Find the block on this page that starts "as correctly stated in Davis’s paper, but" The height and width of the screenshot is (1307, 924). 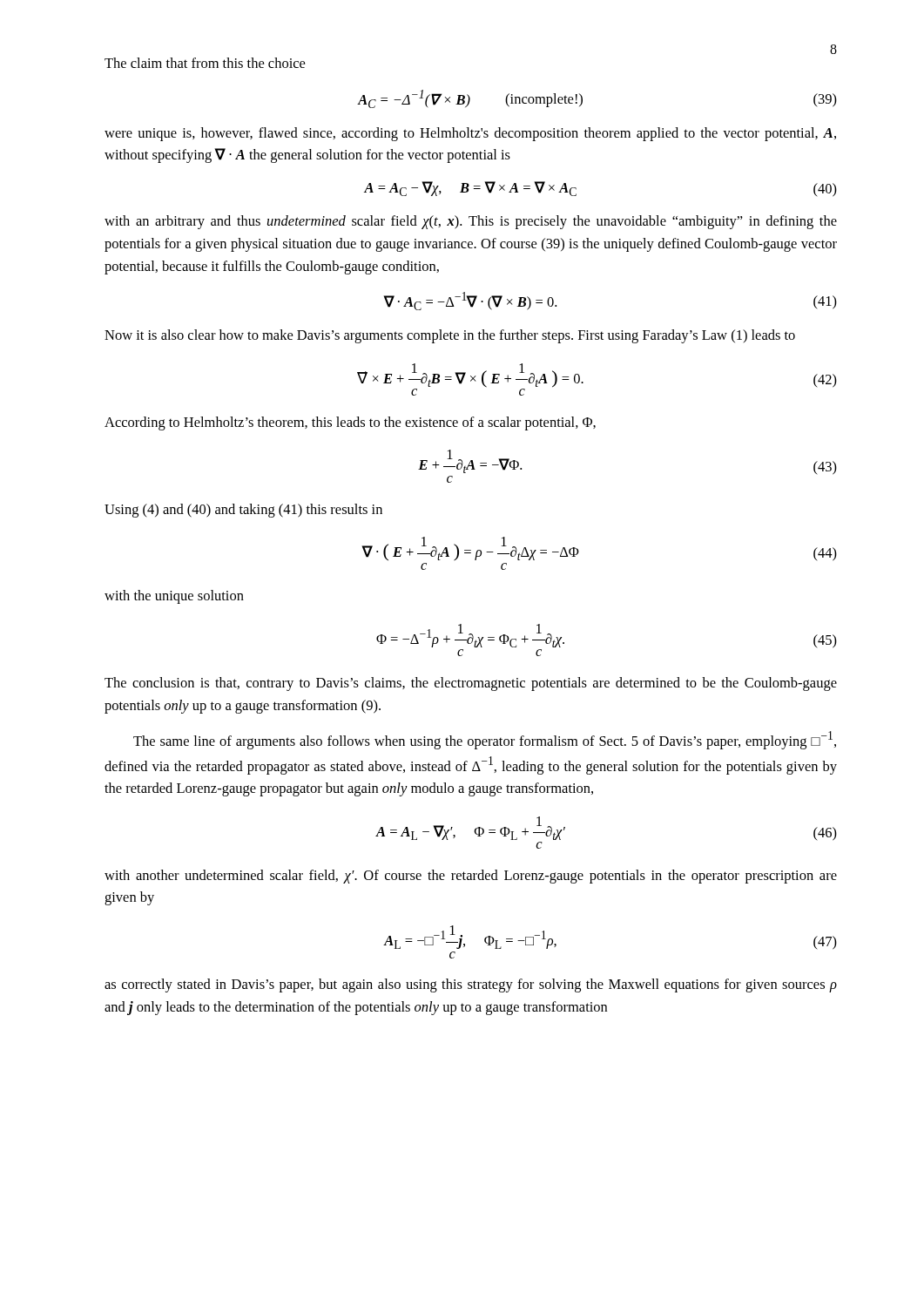pos(471,996)
